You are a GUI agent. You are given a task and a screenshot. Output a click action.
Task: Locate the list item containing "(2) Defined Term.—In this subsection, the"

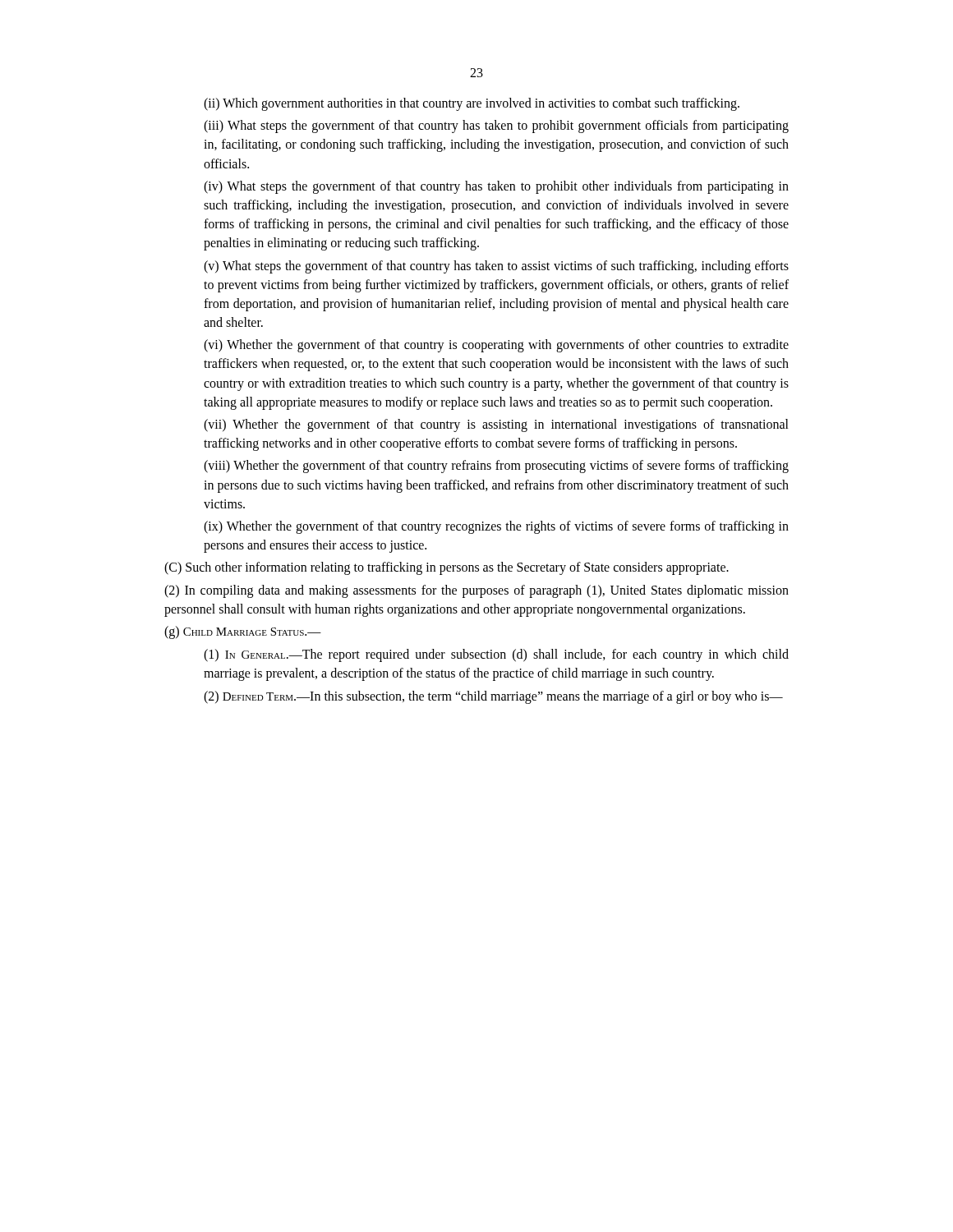pyautogui.click(x=496, y=696)
